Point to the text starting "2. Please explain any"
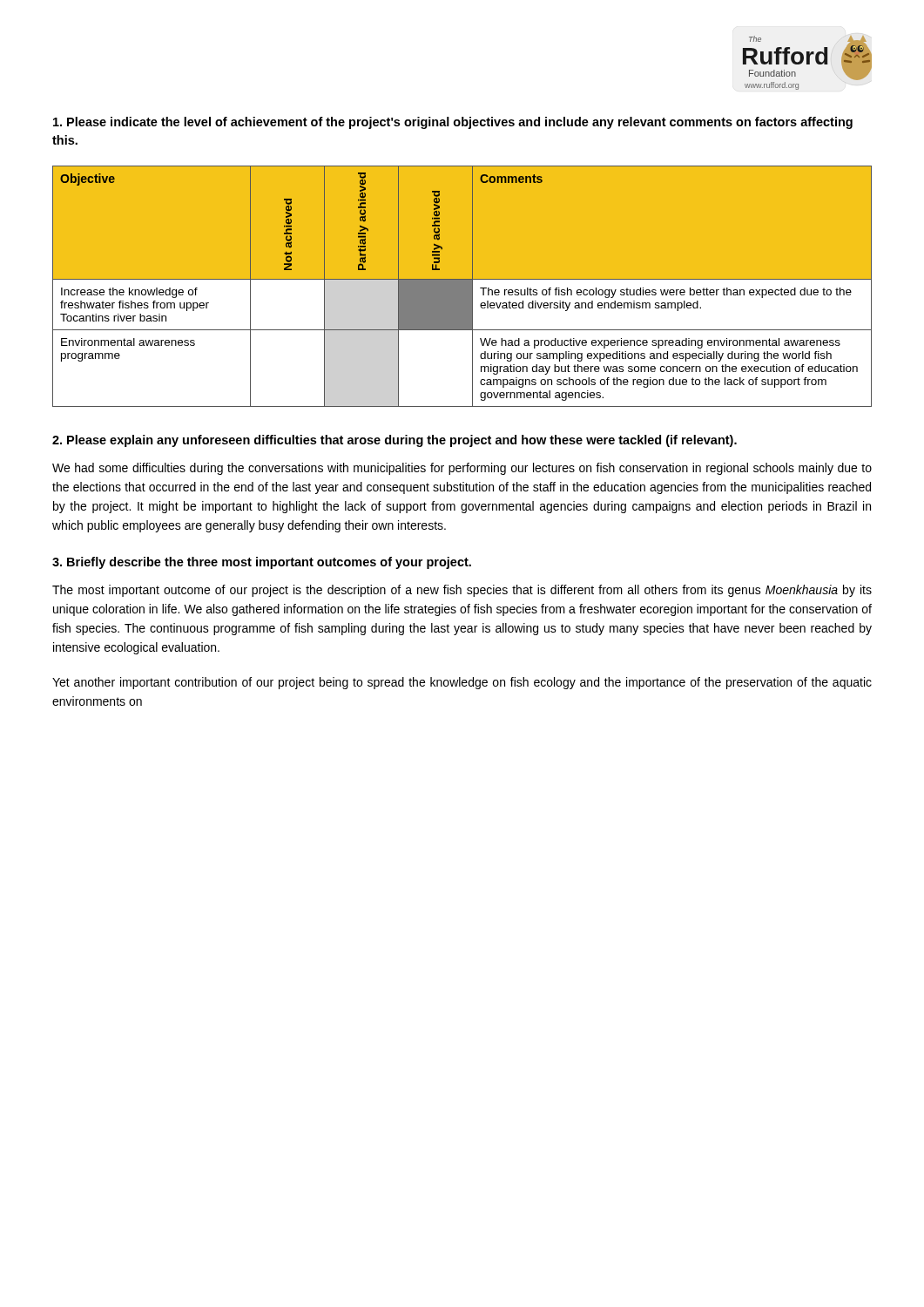 coord(395,440)
